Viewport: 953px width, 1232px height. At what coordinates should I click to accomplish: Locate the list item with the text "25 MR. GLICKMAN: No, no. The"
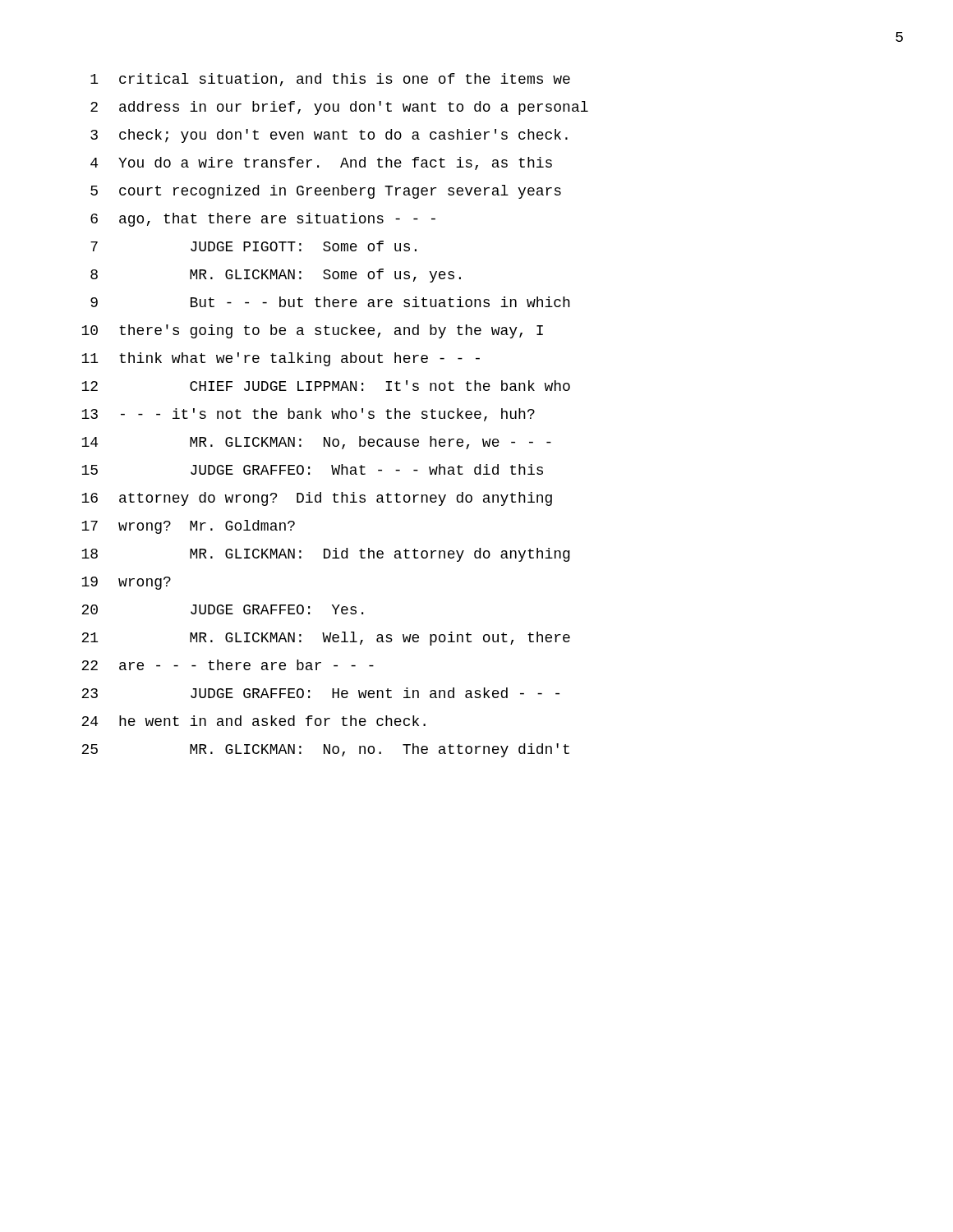pos(310,750)
